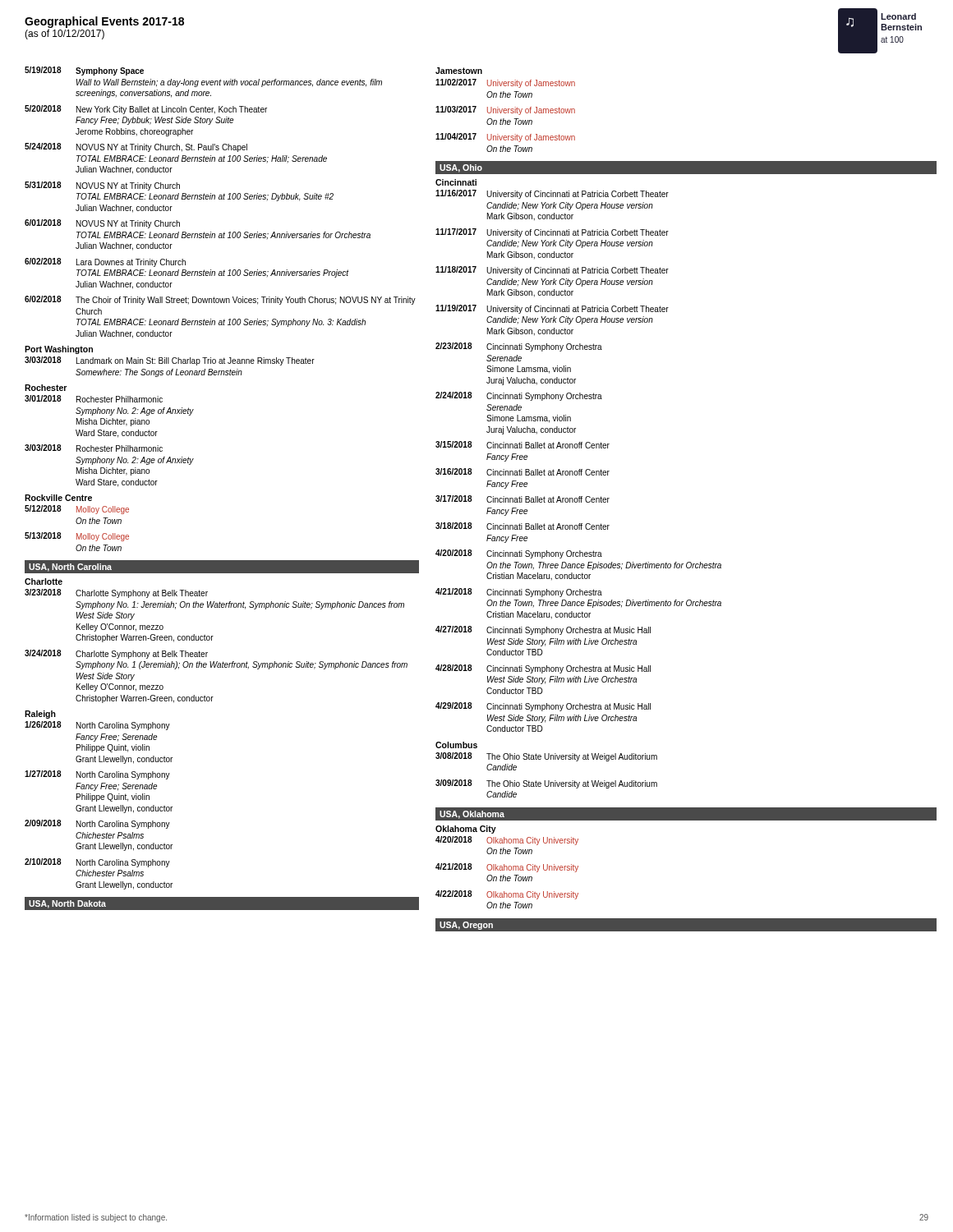
Task: Click on the section header with the text "USA, Ohio"
Action: click(x=461, y=168)
